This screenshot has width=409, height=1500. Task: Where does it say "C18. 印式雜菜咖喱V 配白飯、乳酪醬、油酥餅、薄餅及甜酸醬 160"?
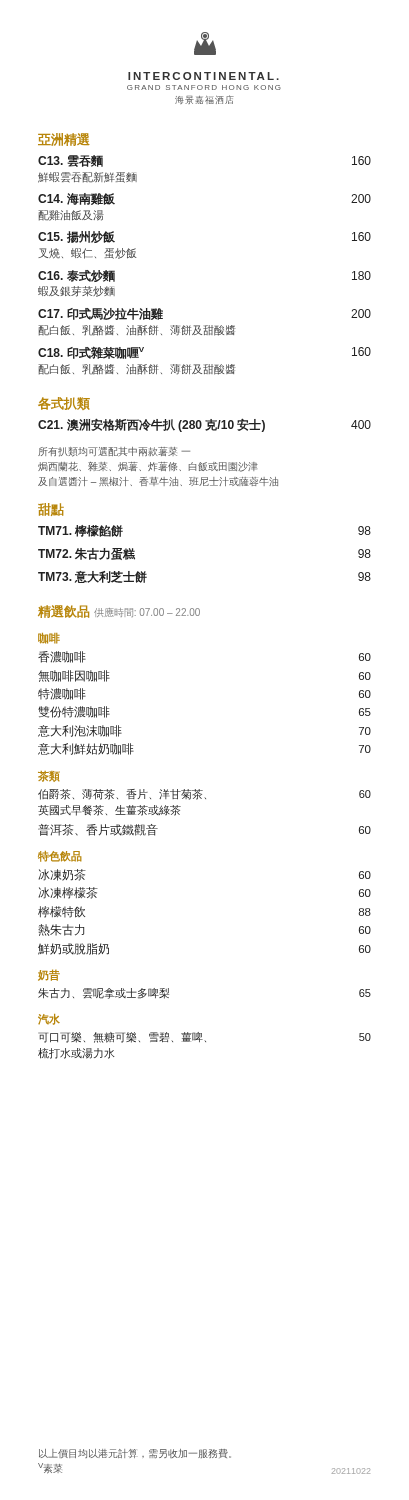(x=204, y=364)
